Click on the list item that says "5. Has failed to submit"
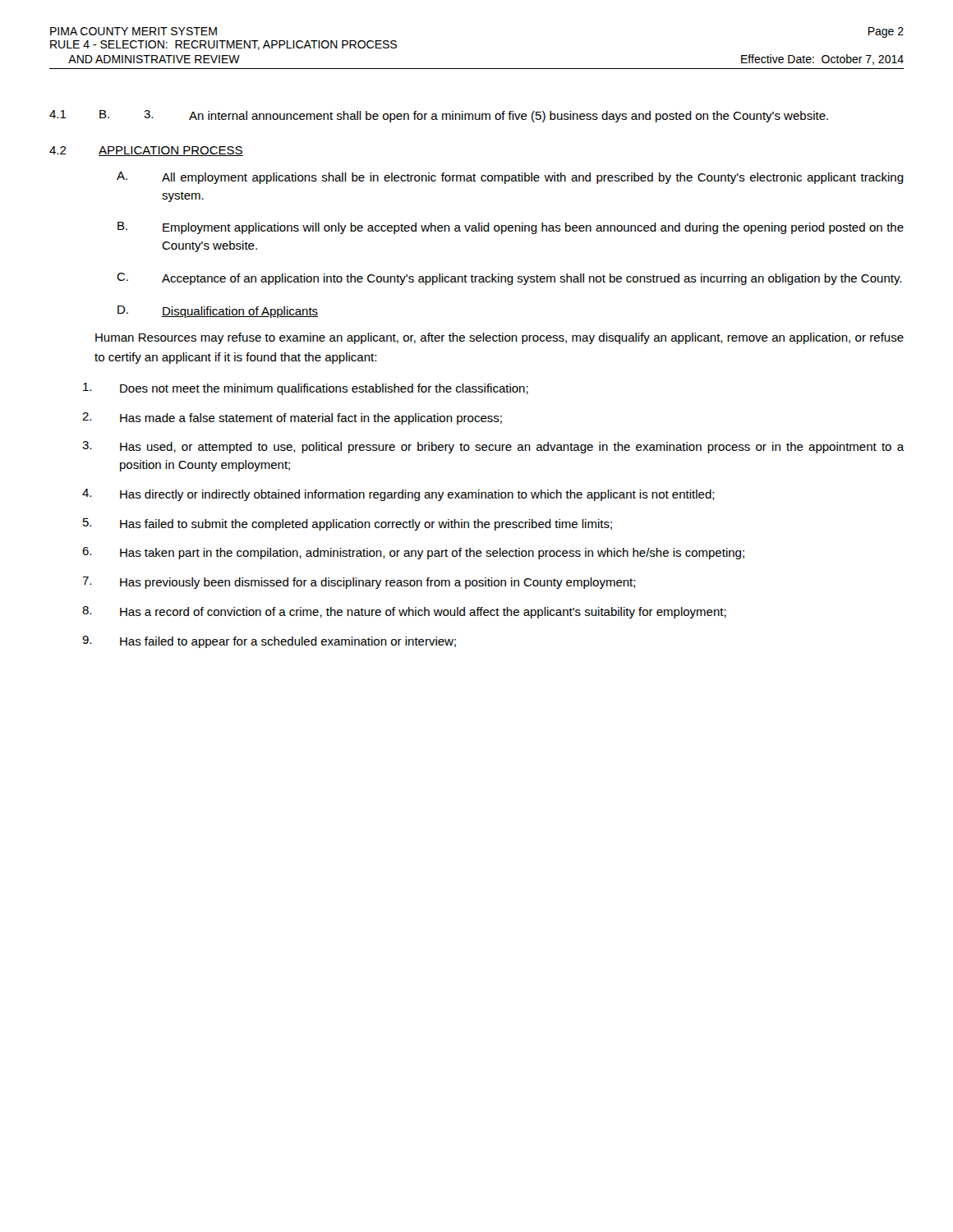 493,524
